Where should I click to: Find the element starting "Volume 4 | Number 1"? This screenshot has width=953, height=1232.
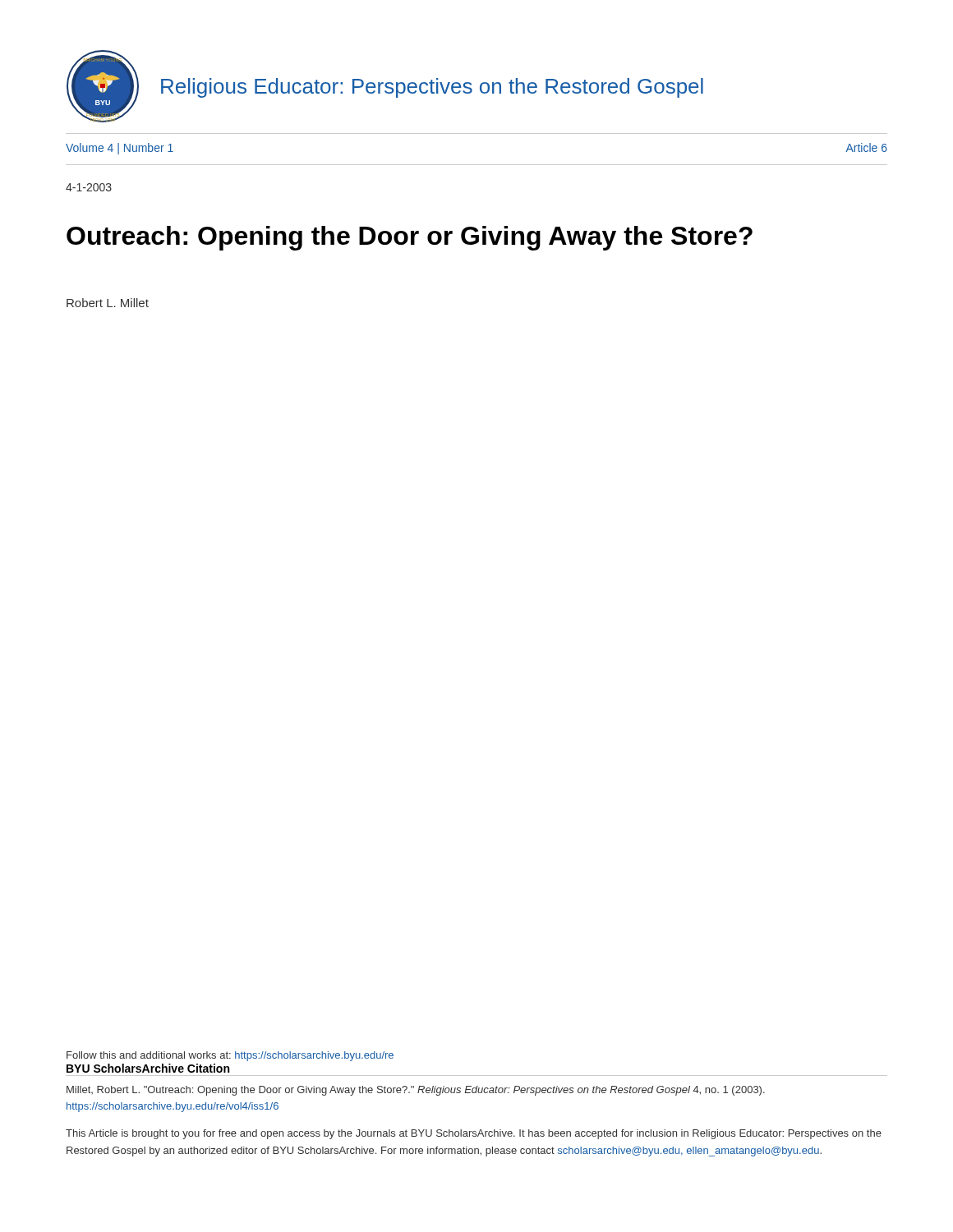click(x=120, y=148)
